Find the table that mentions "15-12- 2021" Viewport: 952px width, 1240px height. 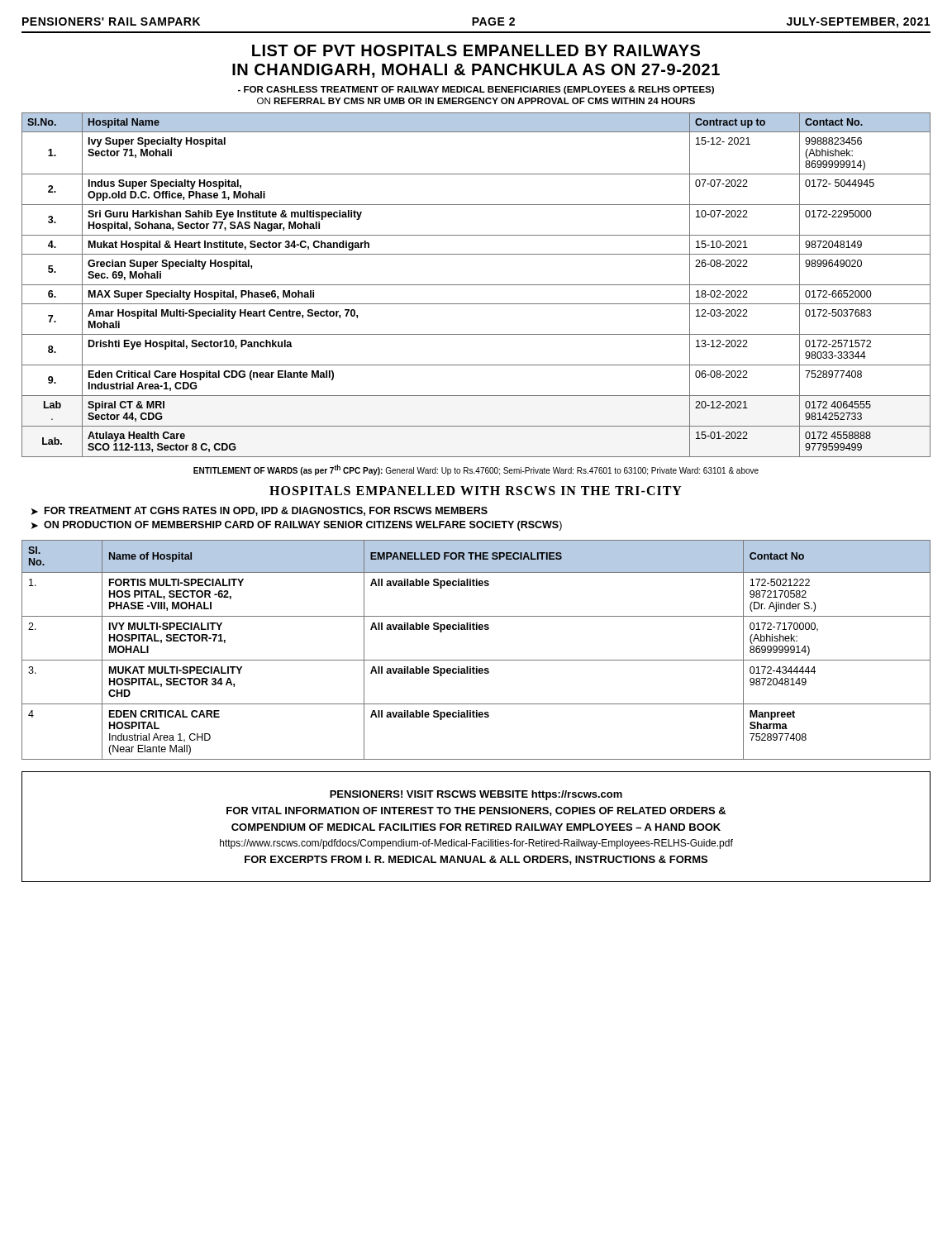(476, 285)
